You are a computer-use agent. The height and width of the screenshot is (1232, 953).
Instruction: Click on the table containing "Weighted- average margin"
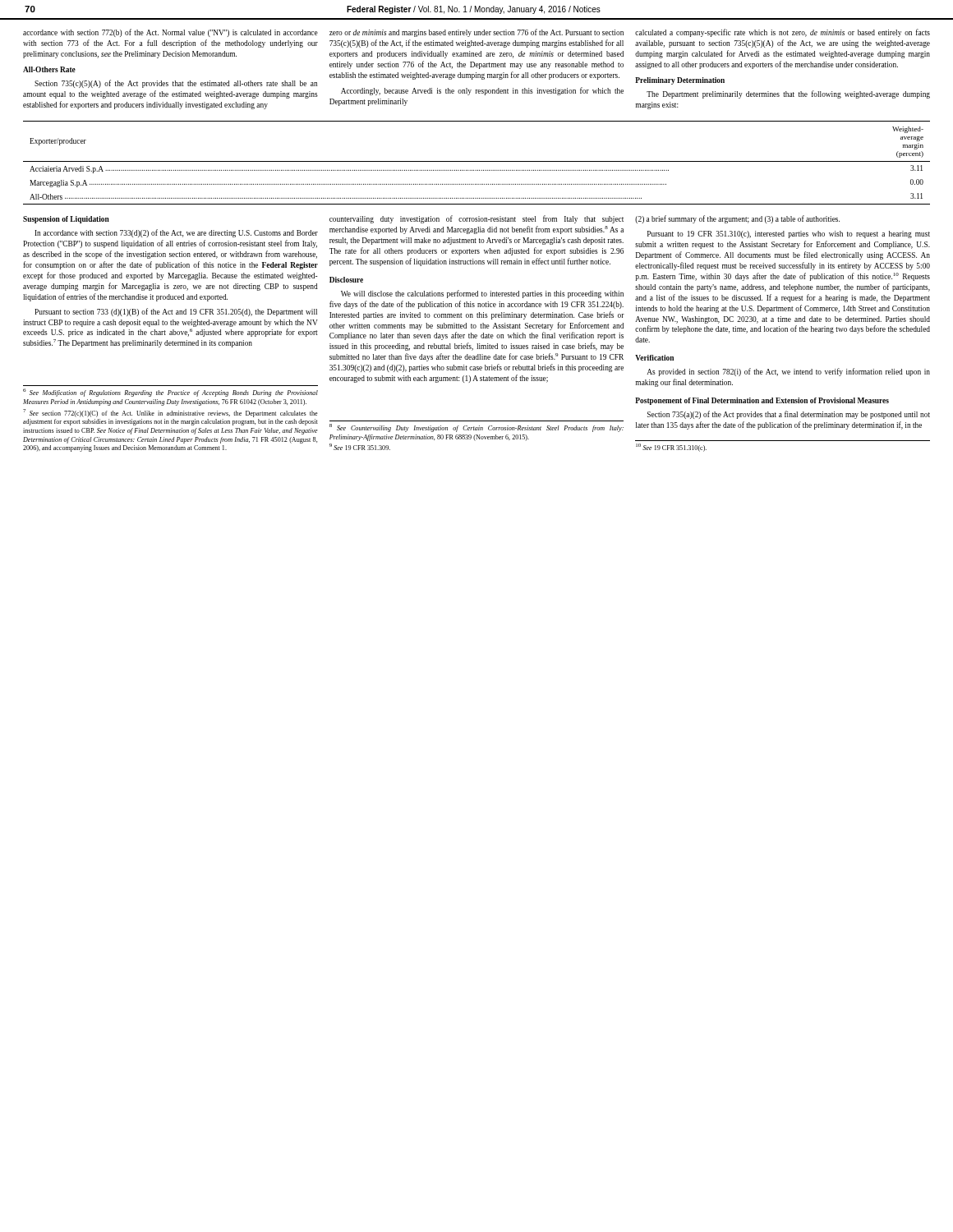pos(476,163)
